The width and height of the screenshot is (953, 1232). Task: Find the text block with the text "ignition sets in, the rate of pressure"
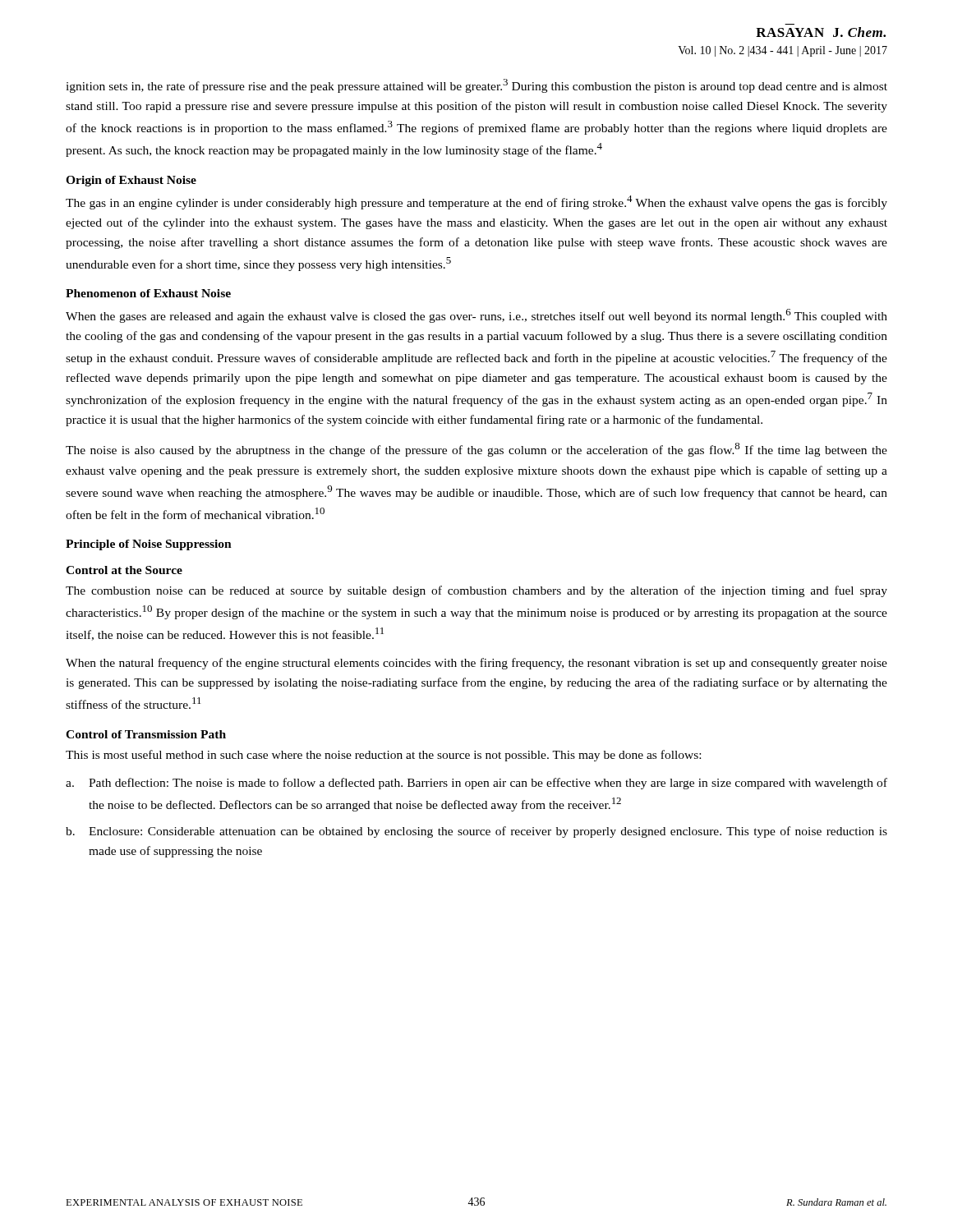pos(476,117)
